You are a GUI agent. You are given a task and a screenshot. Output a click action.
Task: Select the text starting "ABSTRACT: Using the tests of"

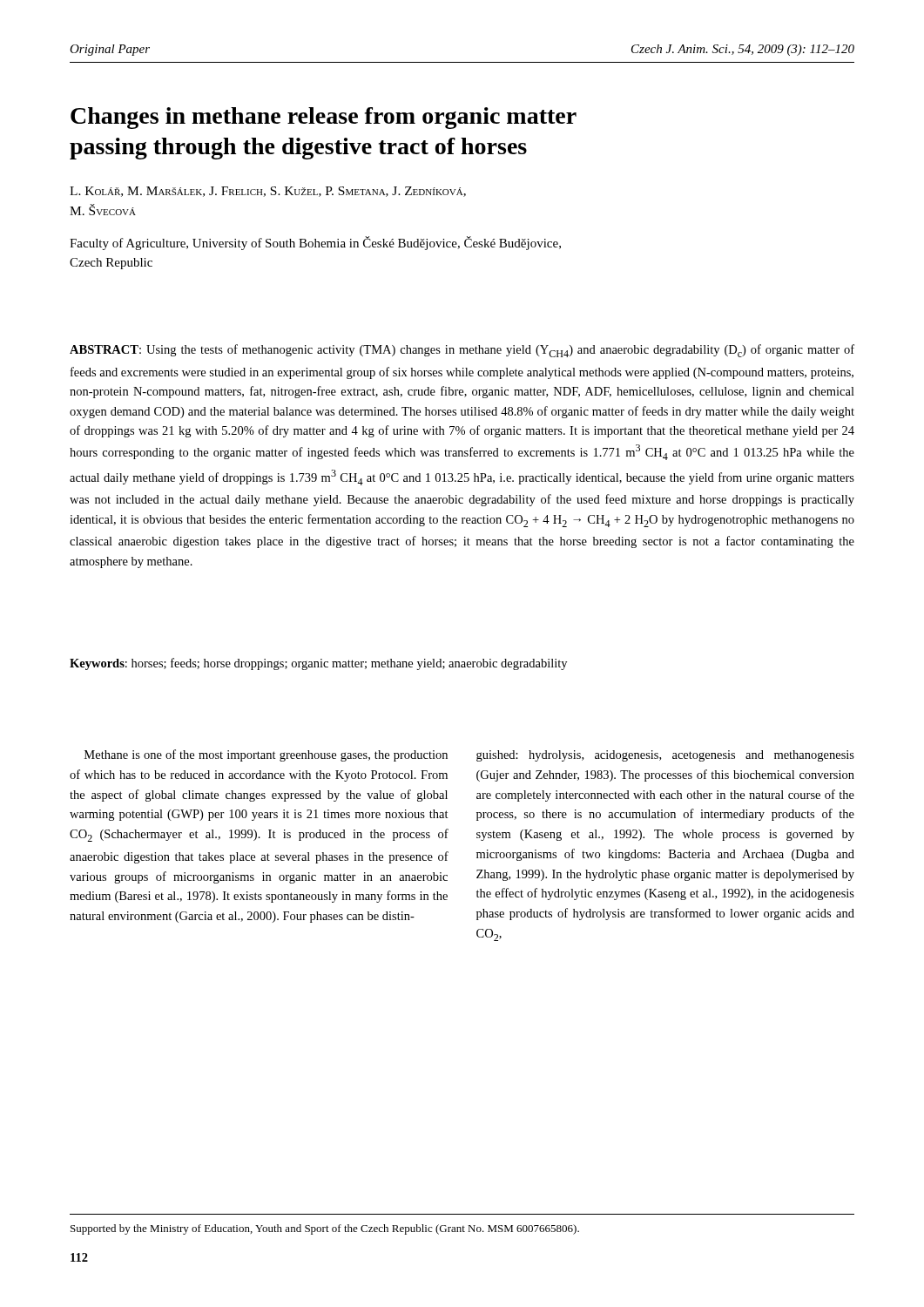462,455
